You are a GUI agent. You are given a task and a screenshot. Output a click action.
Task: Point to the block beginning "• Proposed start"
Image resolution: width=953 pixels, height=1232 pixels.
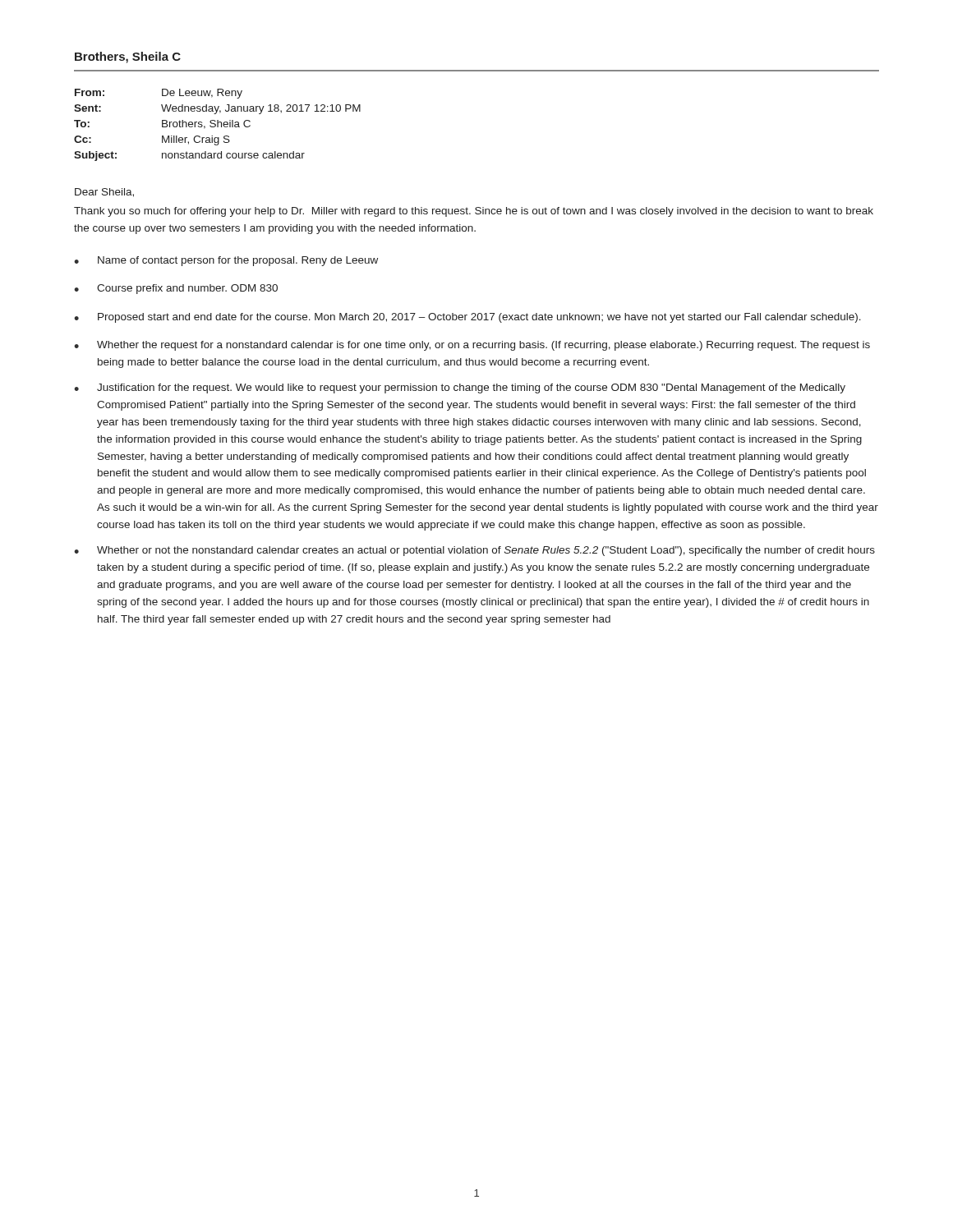coord(476,319)
